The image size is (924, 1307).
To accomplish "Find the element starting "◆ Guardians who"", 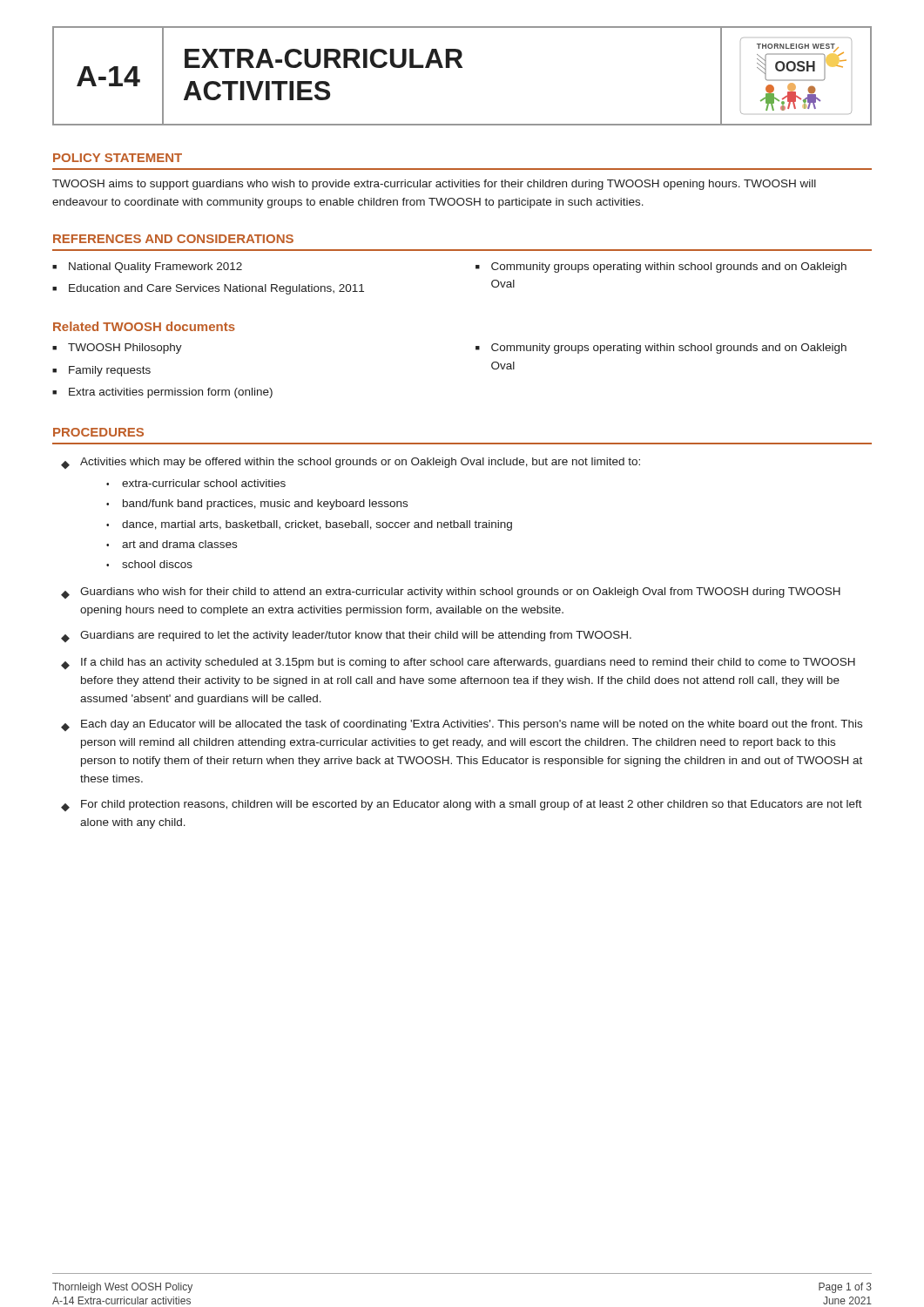I will pyautogui.click(x=466, y=601).
